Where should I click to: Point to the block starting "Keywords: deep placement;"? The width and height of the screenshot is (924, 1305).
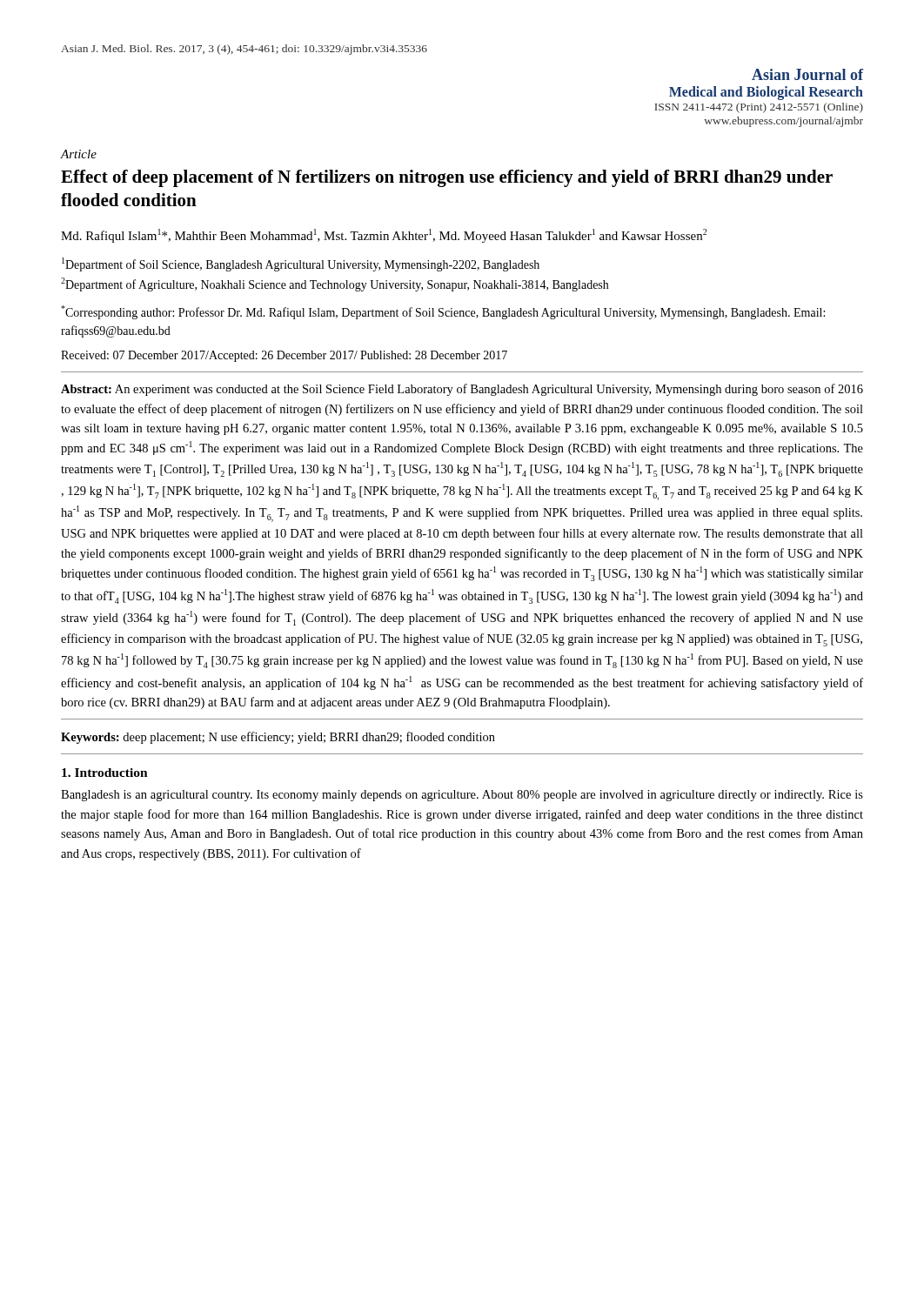tap(462, 738)
